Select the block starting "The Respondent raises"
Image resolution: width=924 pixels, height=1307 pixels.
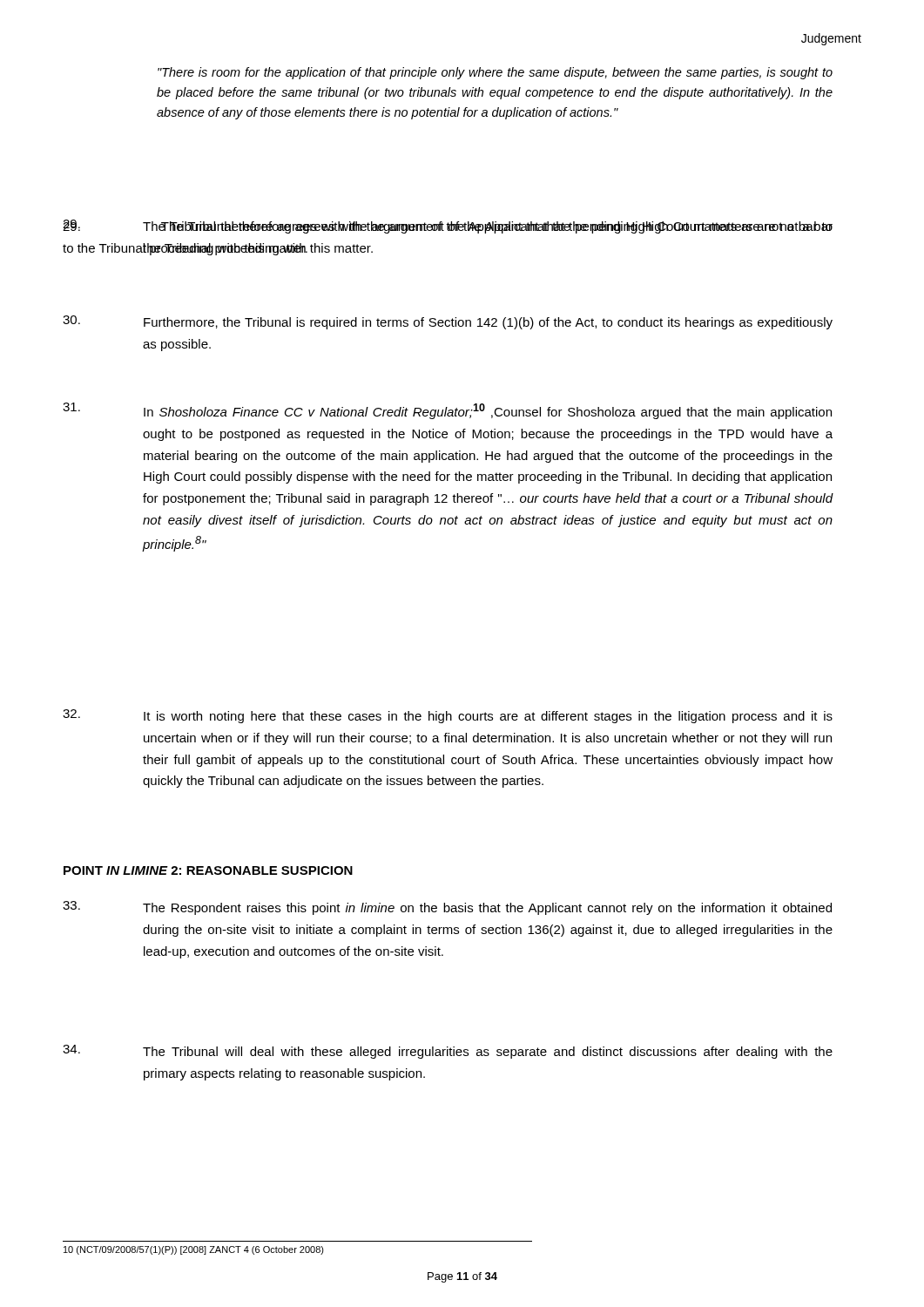488,929
